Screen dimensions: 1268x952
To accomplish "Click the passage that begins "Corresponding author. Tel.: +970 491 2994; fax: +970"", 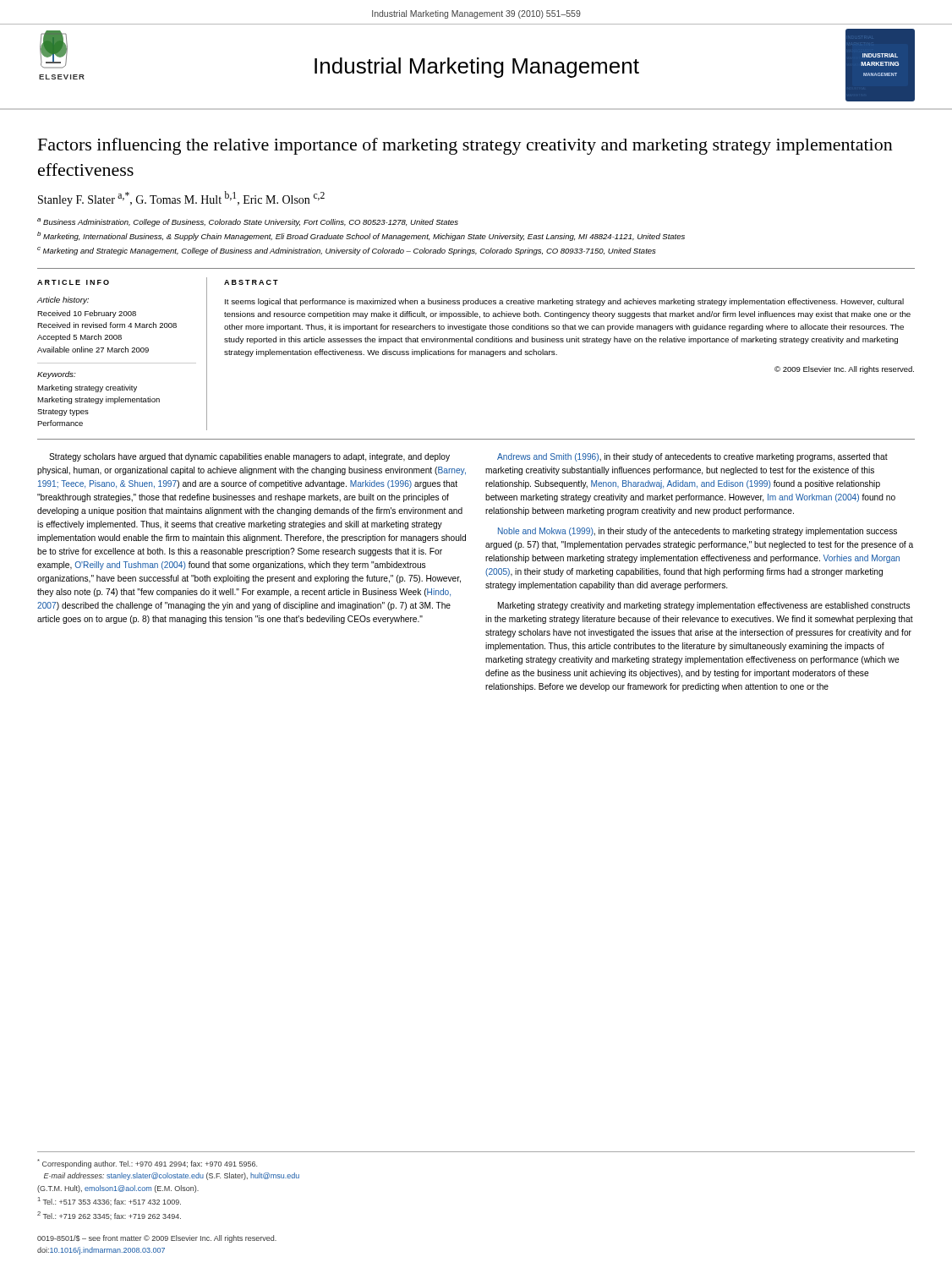I will pyautogui.click(x=168, y=1189).
